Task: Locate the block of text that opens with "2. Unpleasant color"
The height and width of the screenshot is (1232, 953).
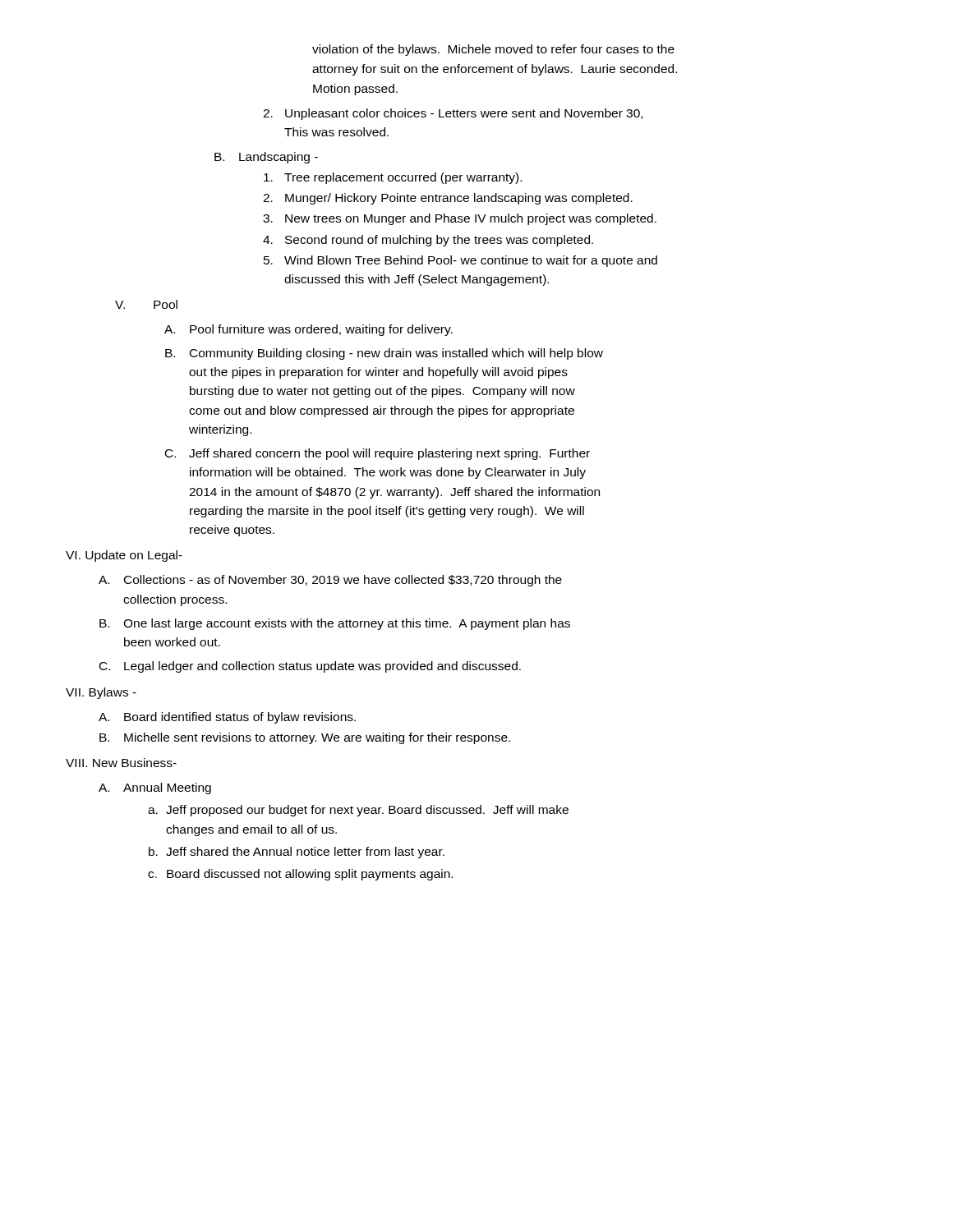Action: point(575,123)
